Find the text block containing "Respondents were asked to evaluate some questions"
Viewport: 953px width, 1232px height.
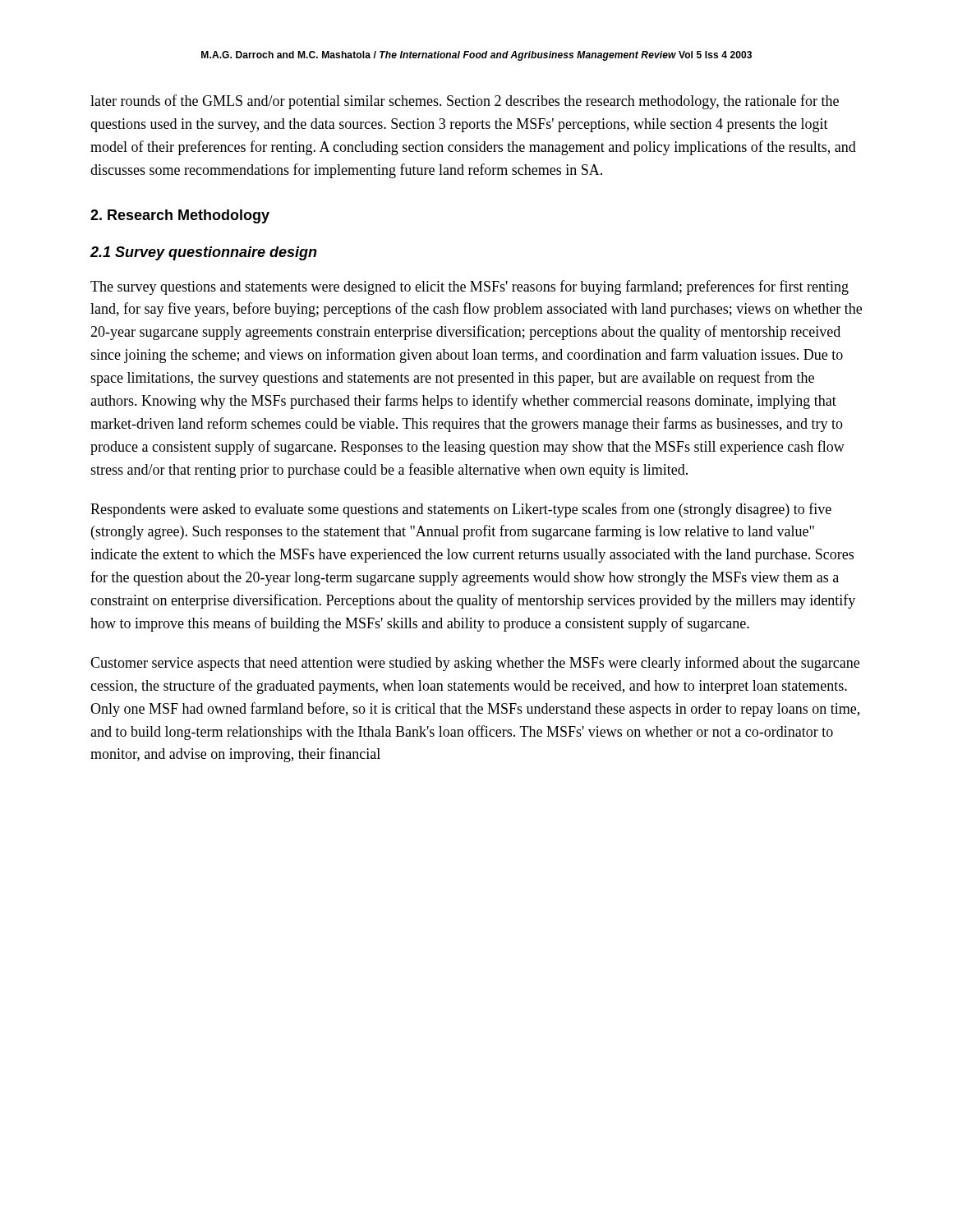(x=473, y=566)
